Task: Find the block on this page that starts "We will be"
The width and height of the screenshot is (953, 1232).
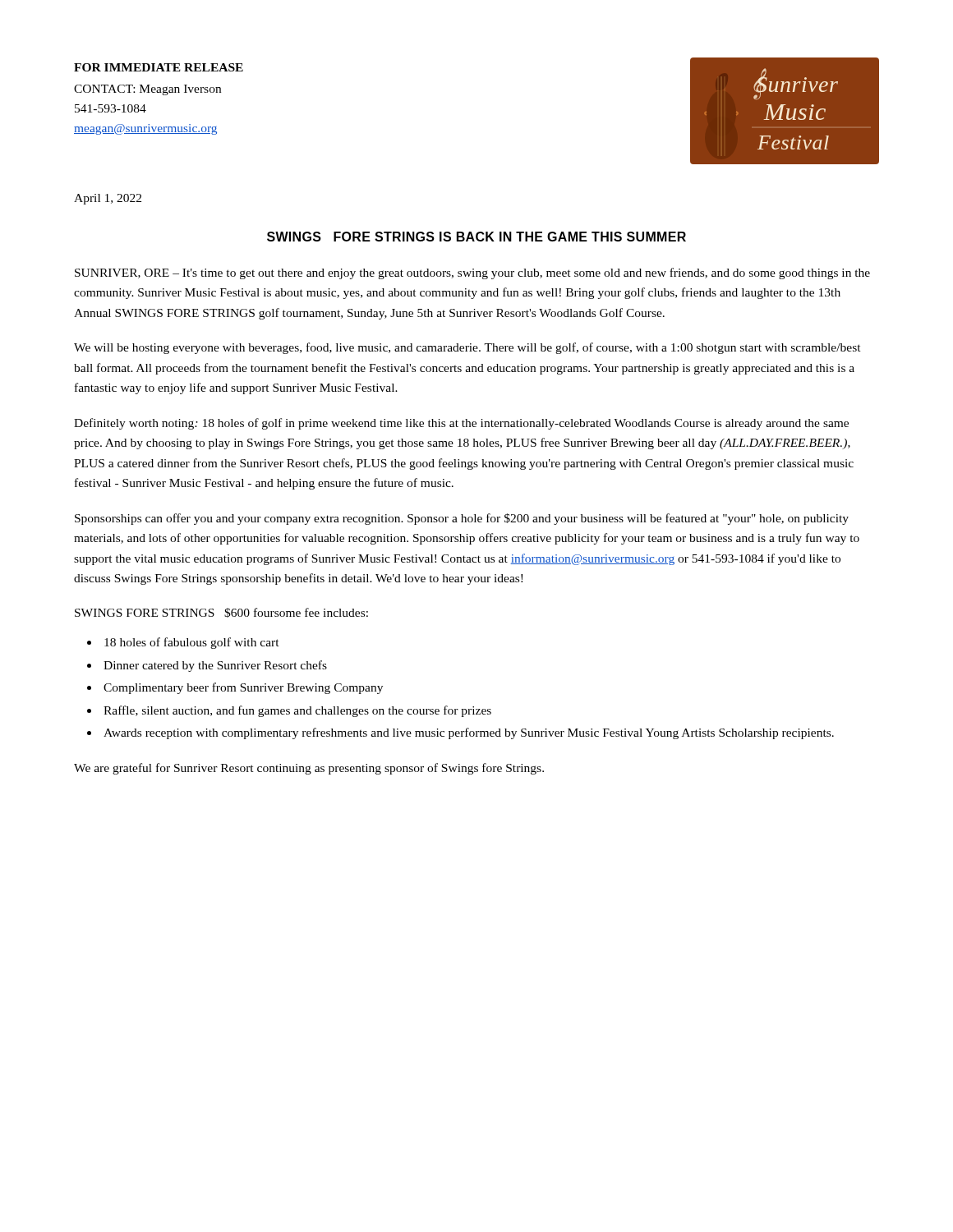Action: [467, 367]
